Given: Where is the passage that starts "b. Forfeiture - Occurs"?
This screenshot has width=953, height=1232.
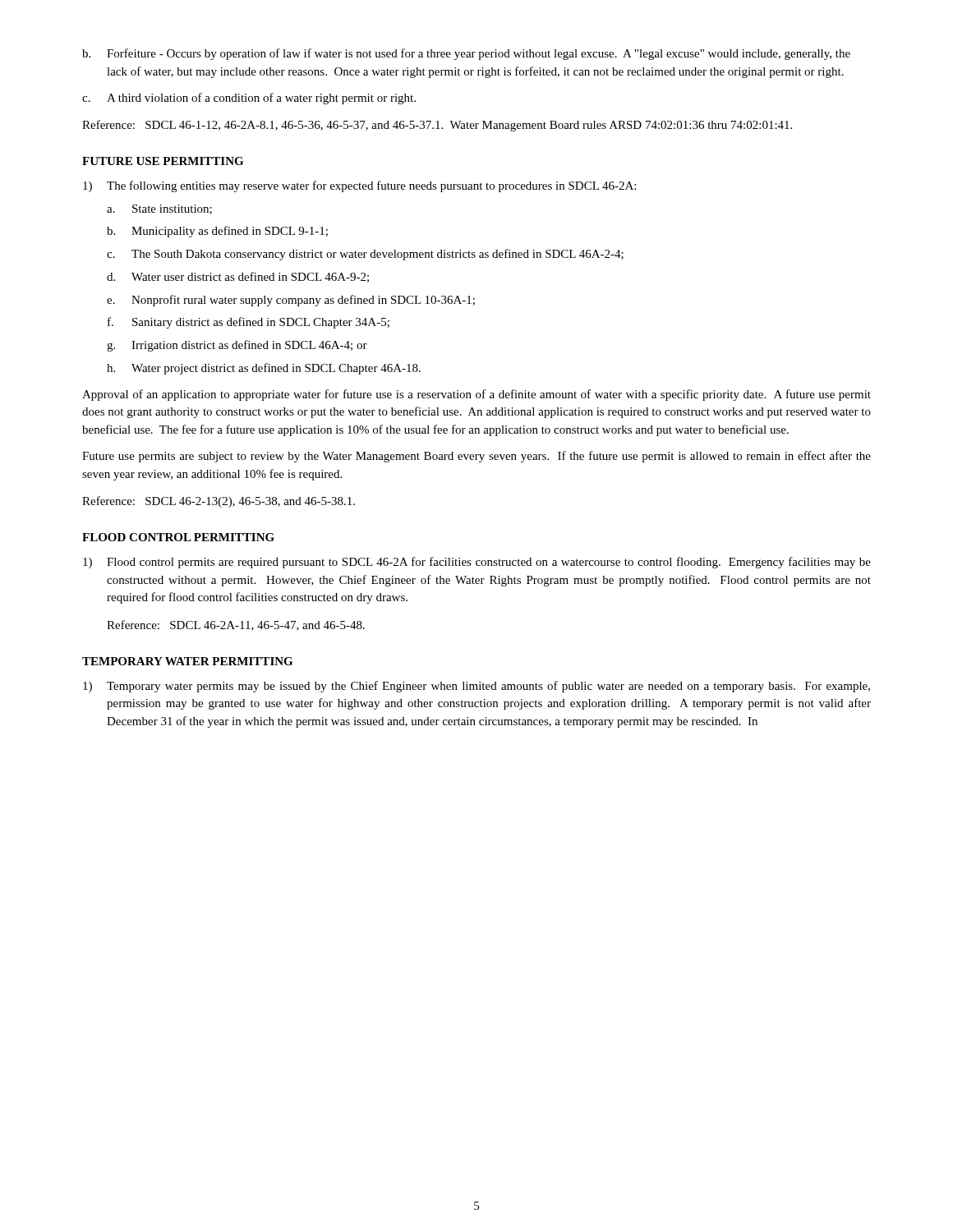Looking at the screenshot, I should (476, 63).
